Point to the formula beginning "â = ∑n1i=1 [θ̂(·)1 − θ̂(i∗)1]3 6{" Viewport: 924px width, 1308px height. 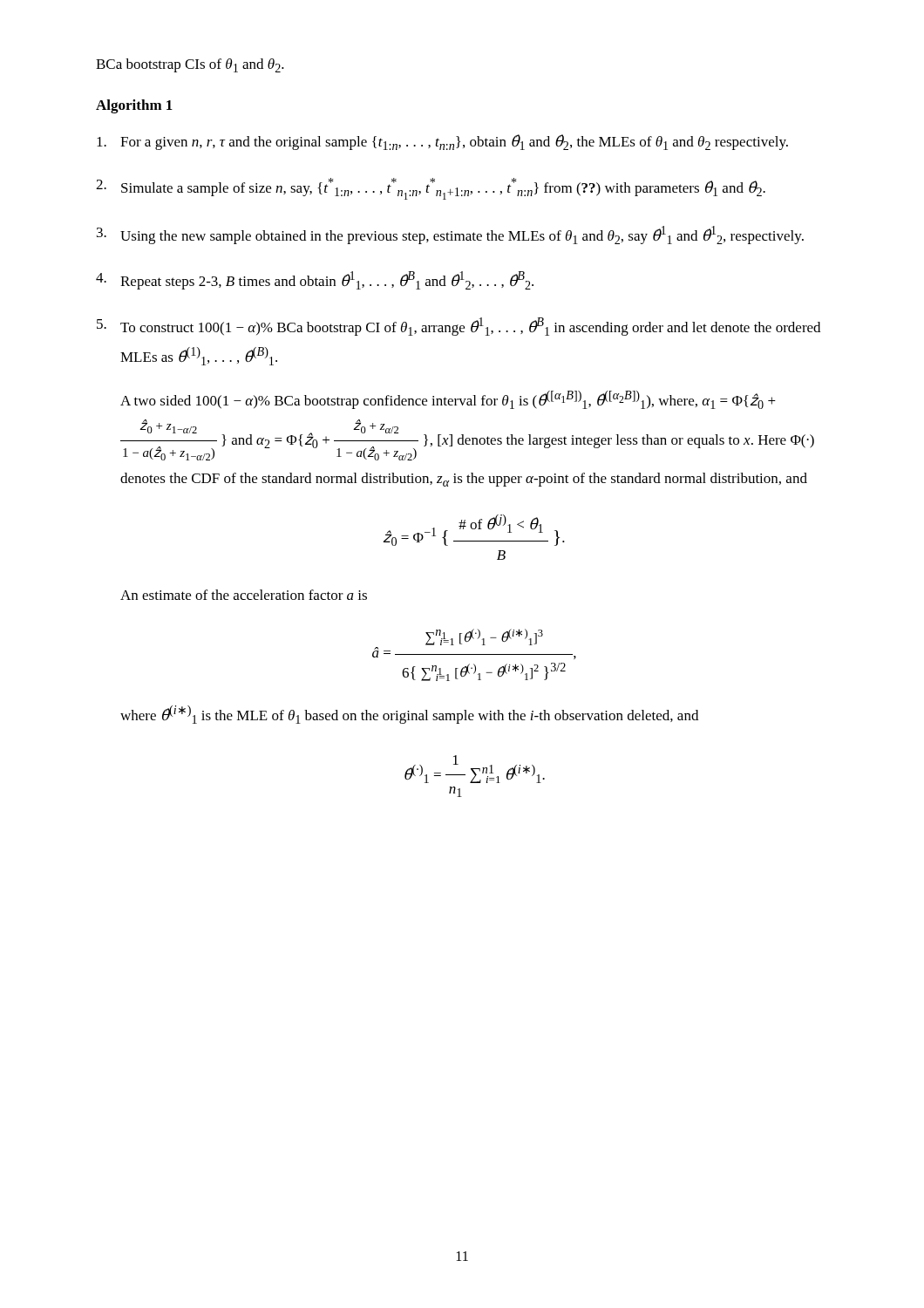(474, 654)
